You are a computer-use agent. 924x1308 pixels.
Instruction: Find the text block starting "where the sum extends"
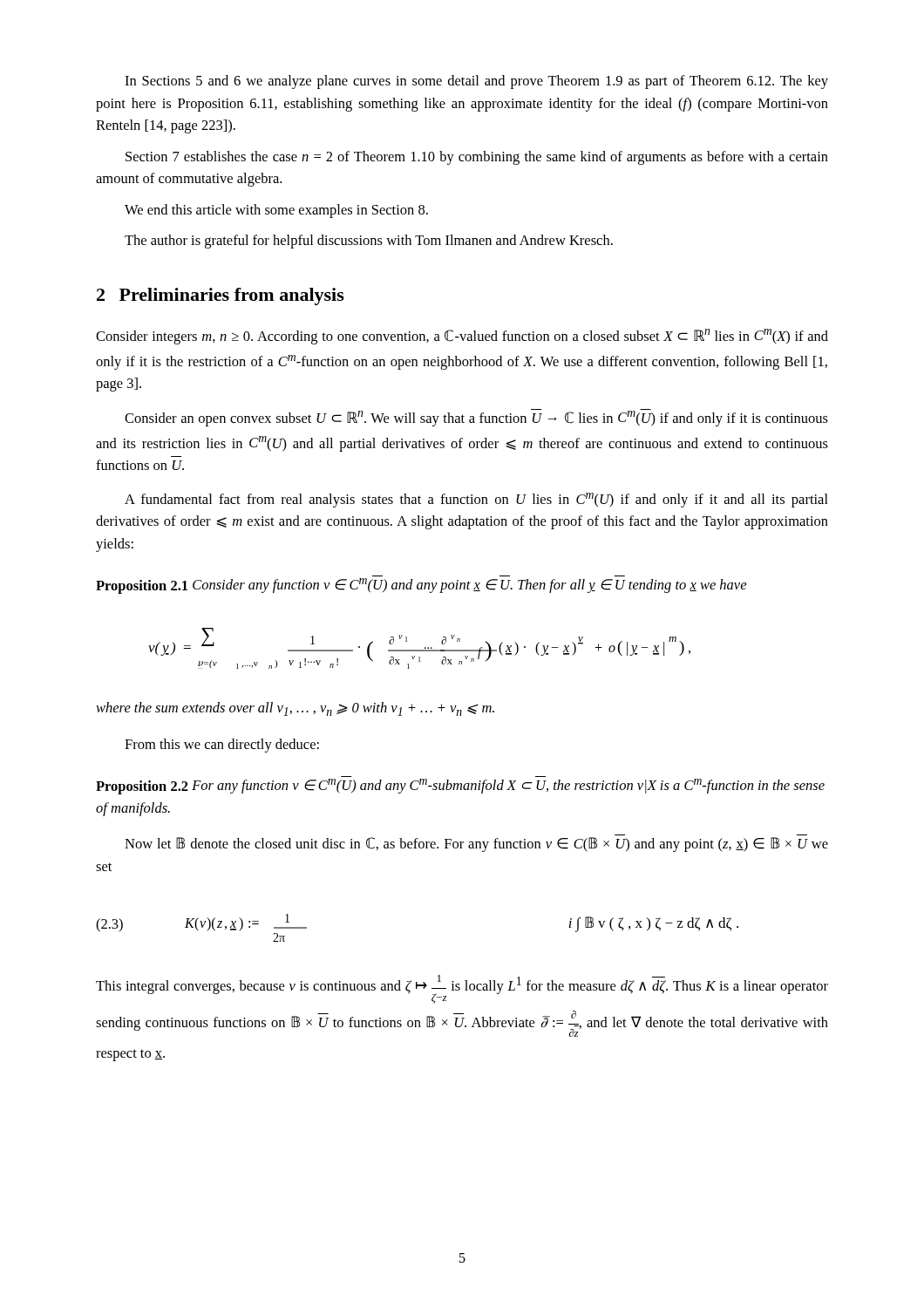296,709
